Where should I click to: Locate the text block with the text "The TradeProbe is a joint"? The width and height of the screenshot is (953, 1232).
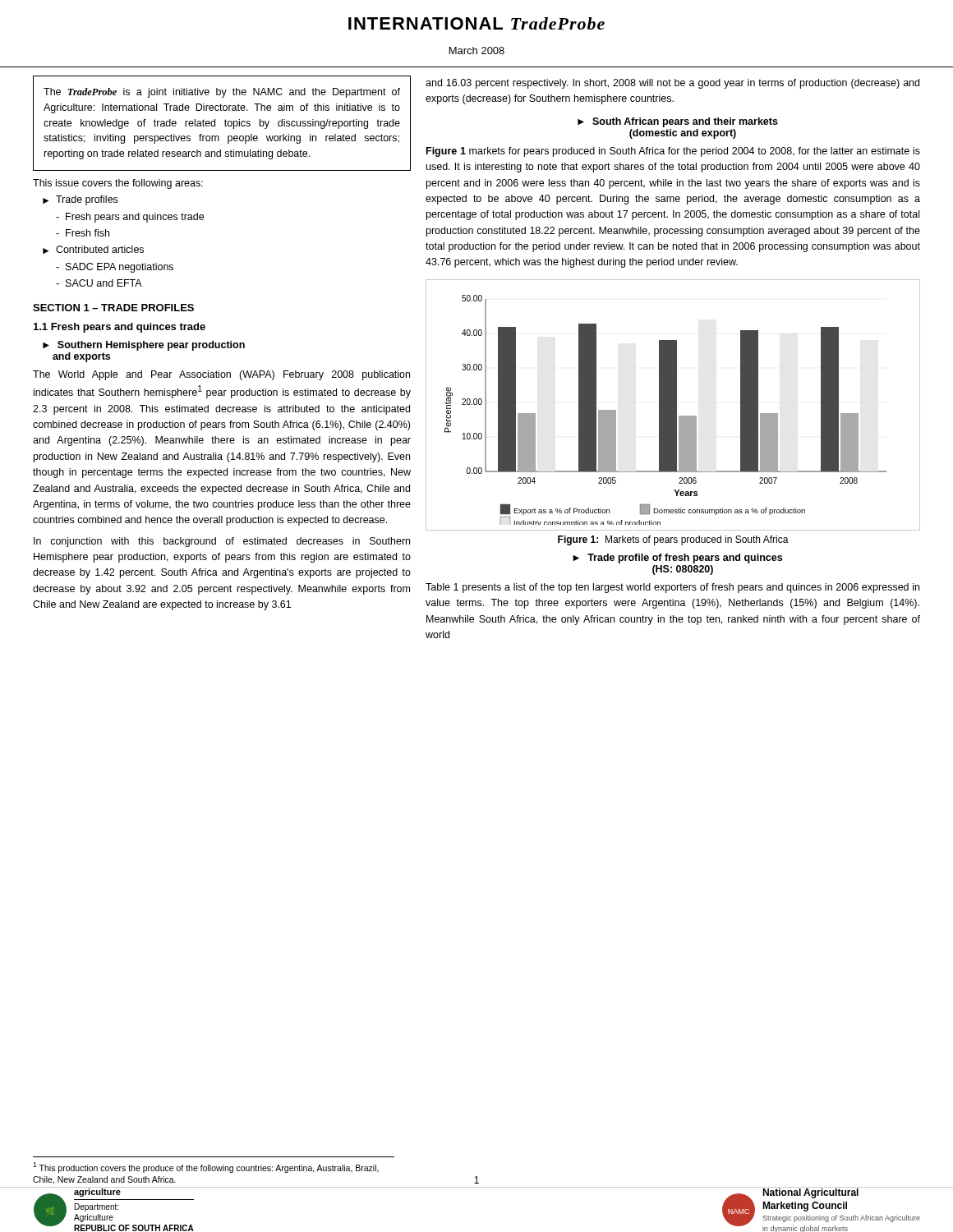(x=222, y=123)
